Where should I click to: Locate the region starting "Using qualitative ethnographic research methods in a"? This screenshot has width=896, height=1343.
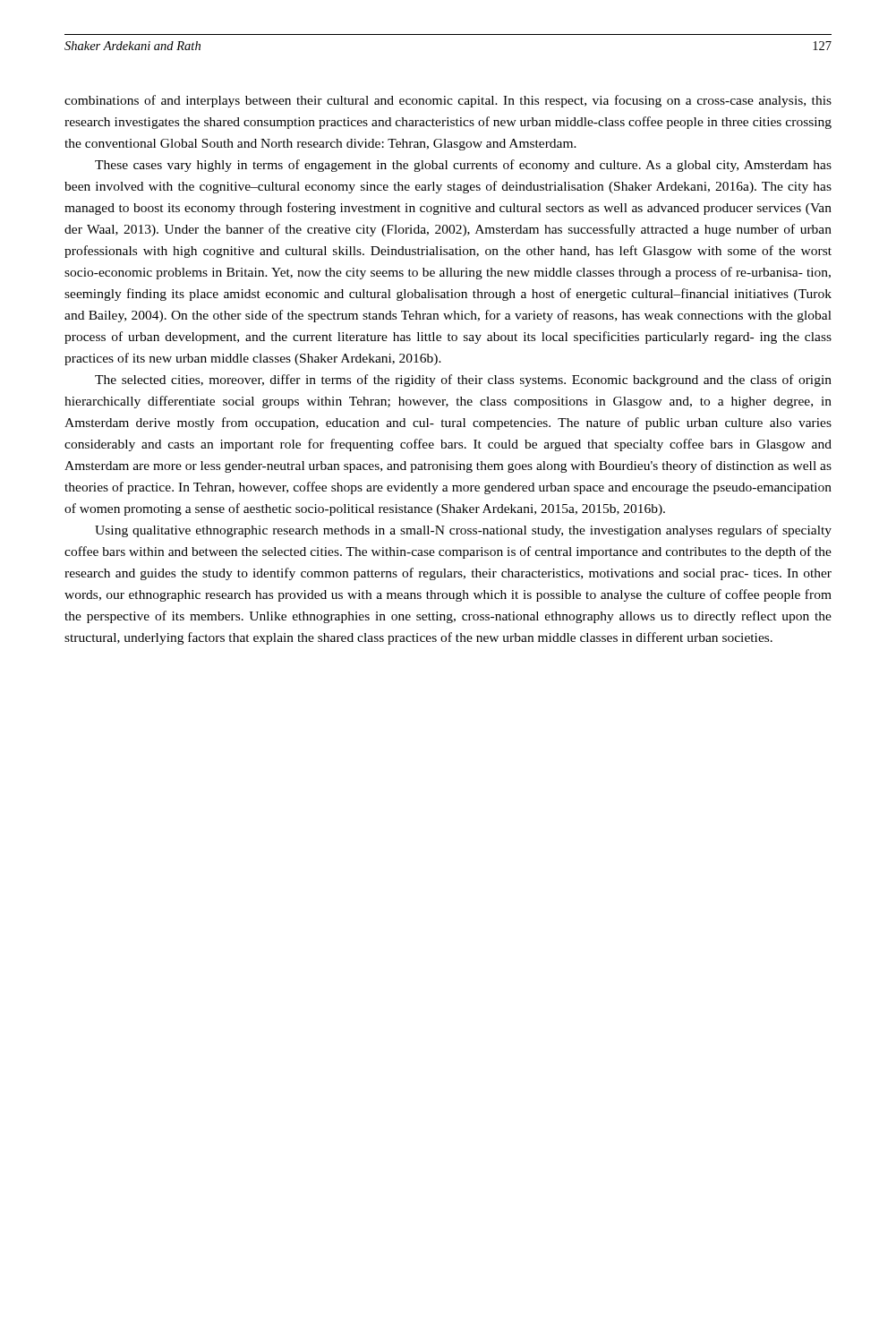pos(448,584)
